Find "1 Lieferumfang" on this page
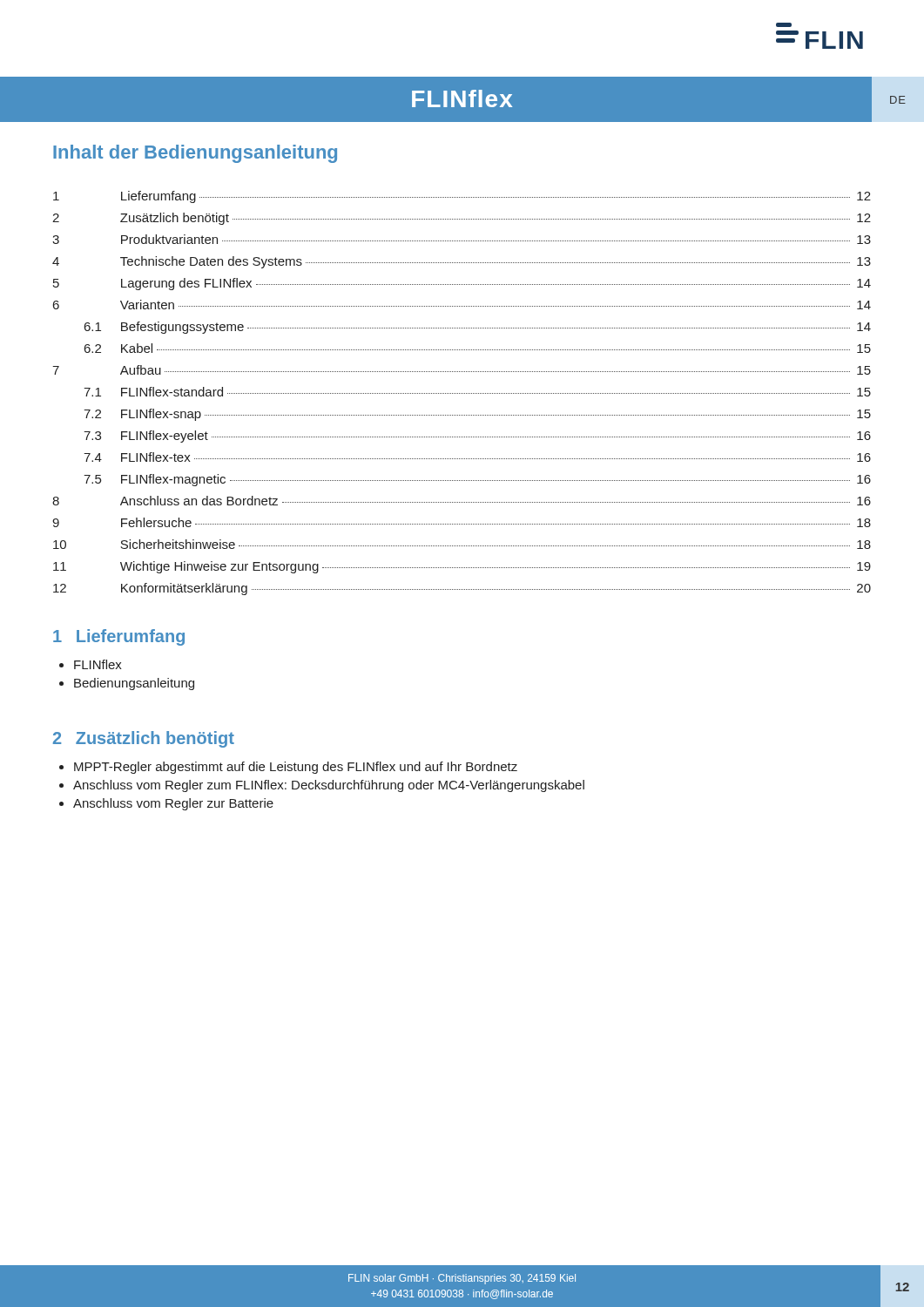Screen dimensions: 1307x924 pyautogui.click(x=119, y=637)
